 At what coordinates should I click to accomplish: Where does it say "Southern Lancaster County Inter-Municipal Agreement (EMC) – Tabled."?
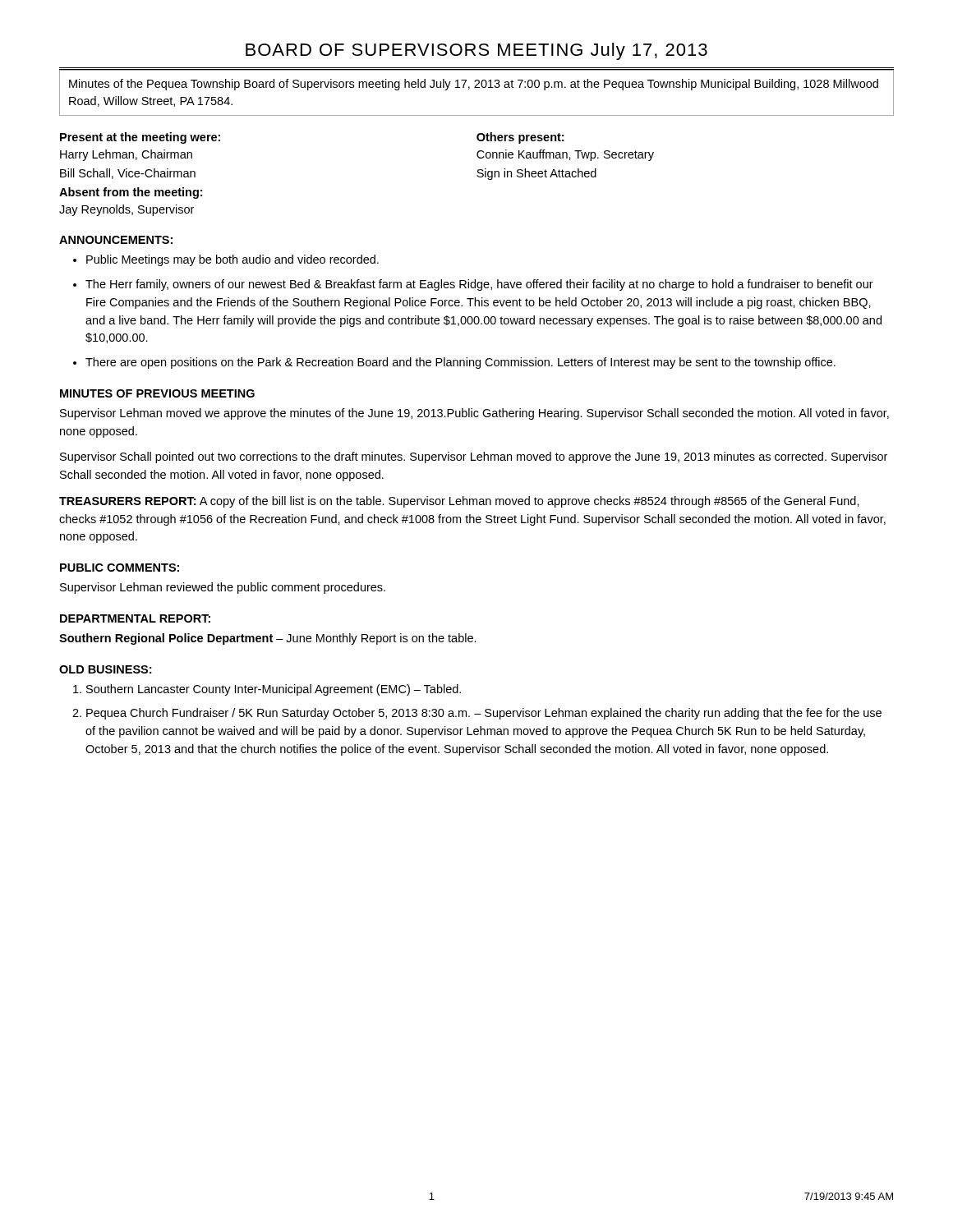pos(274,689)
